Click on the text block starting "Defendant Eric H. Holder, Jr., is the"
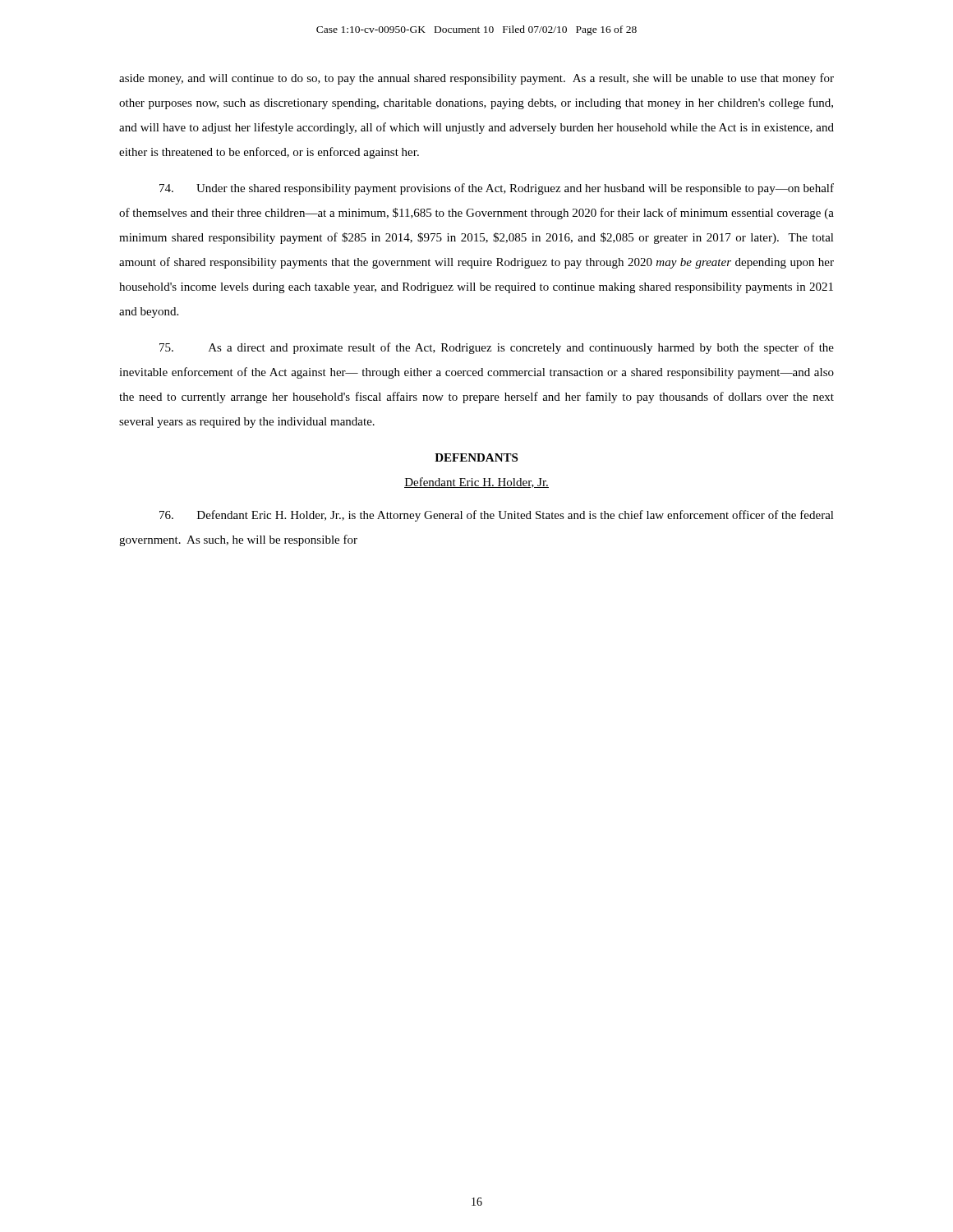953x1232 pixels. pyautogui.click(x=476, y=527)
